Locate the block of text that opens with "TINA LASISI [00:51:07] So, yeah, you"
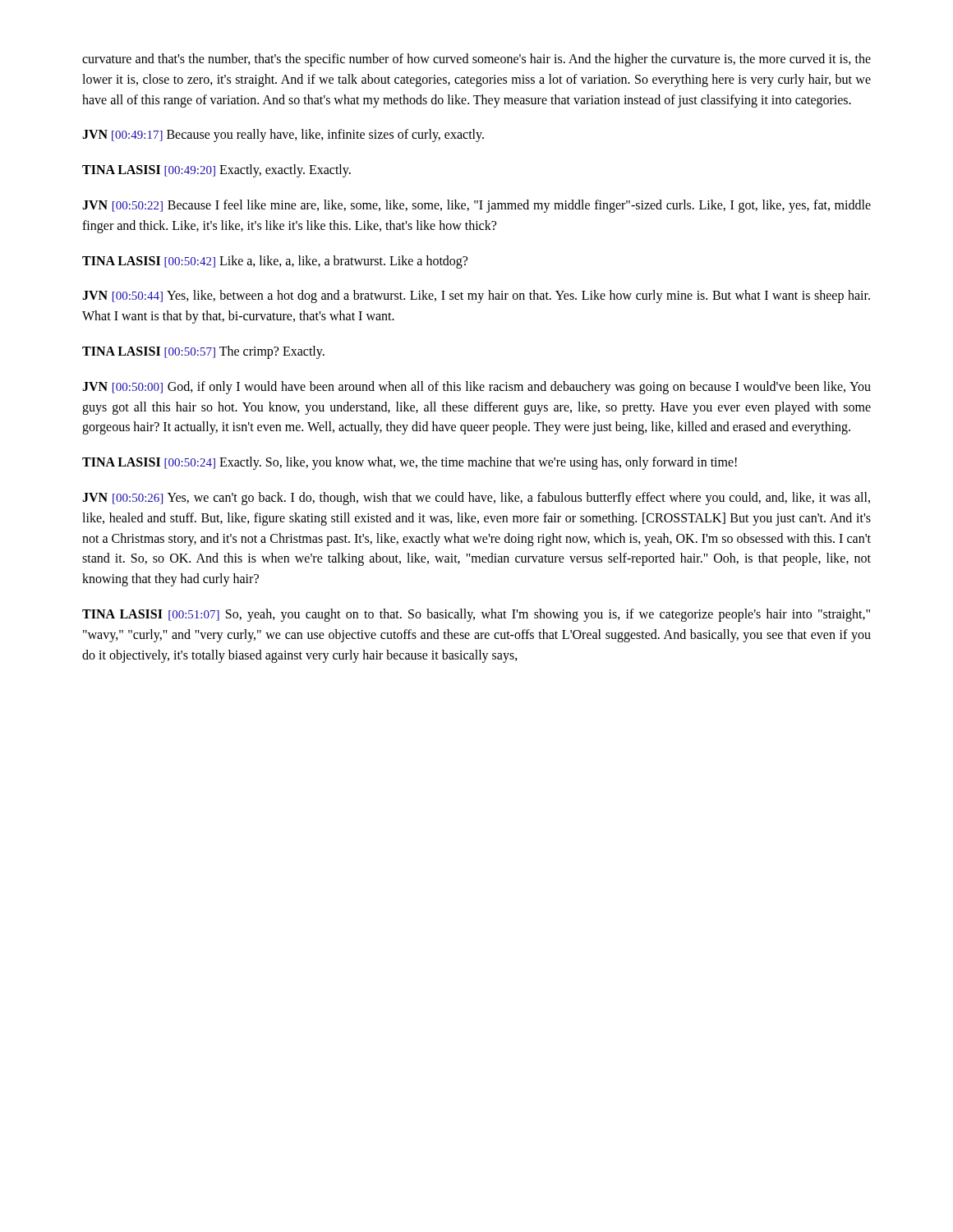 coord(476,634)
